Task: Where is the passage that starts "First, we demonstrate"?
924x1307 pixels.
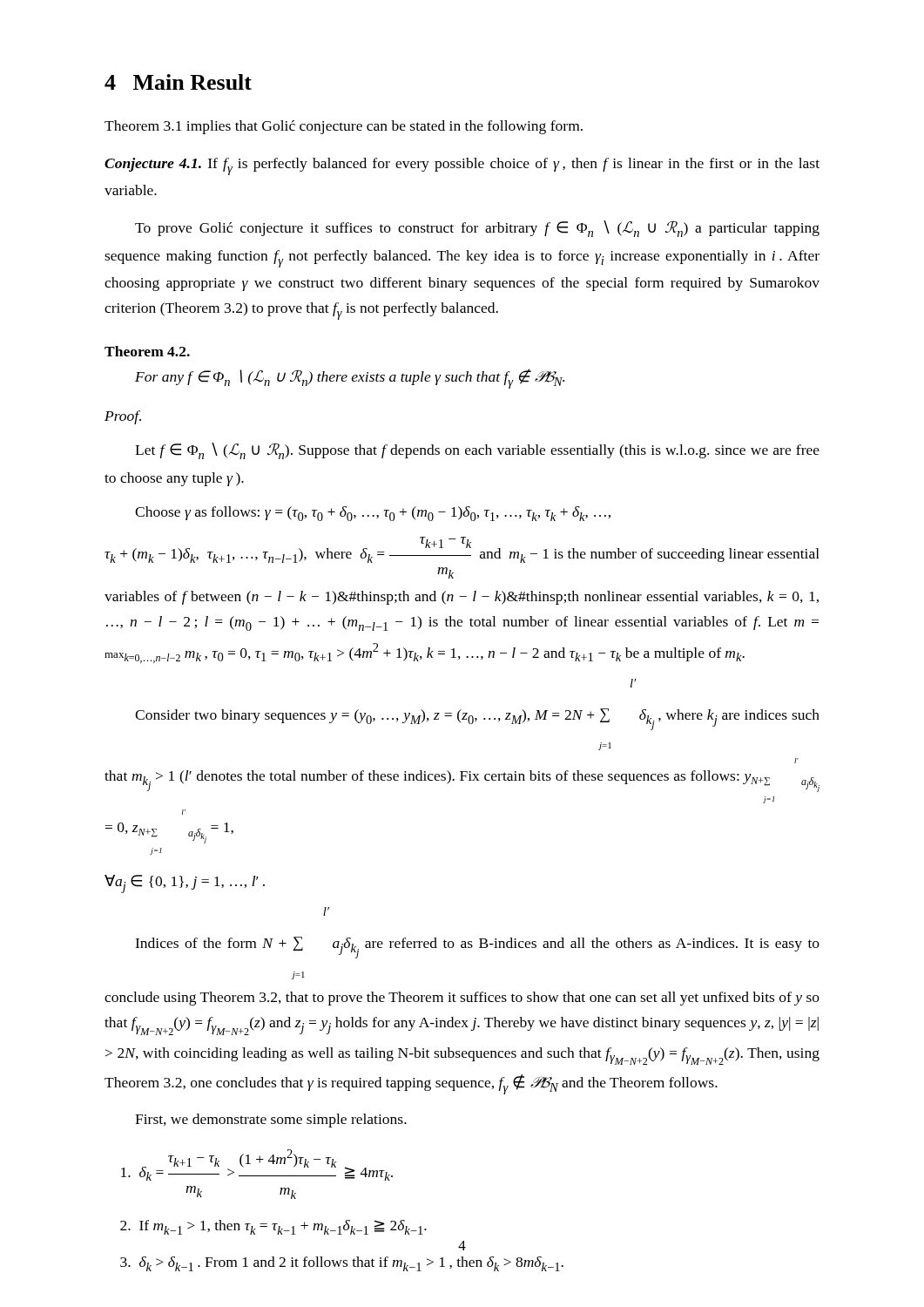Action: pyautogui.click(x=271, y=1118)
